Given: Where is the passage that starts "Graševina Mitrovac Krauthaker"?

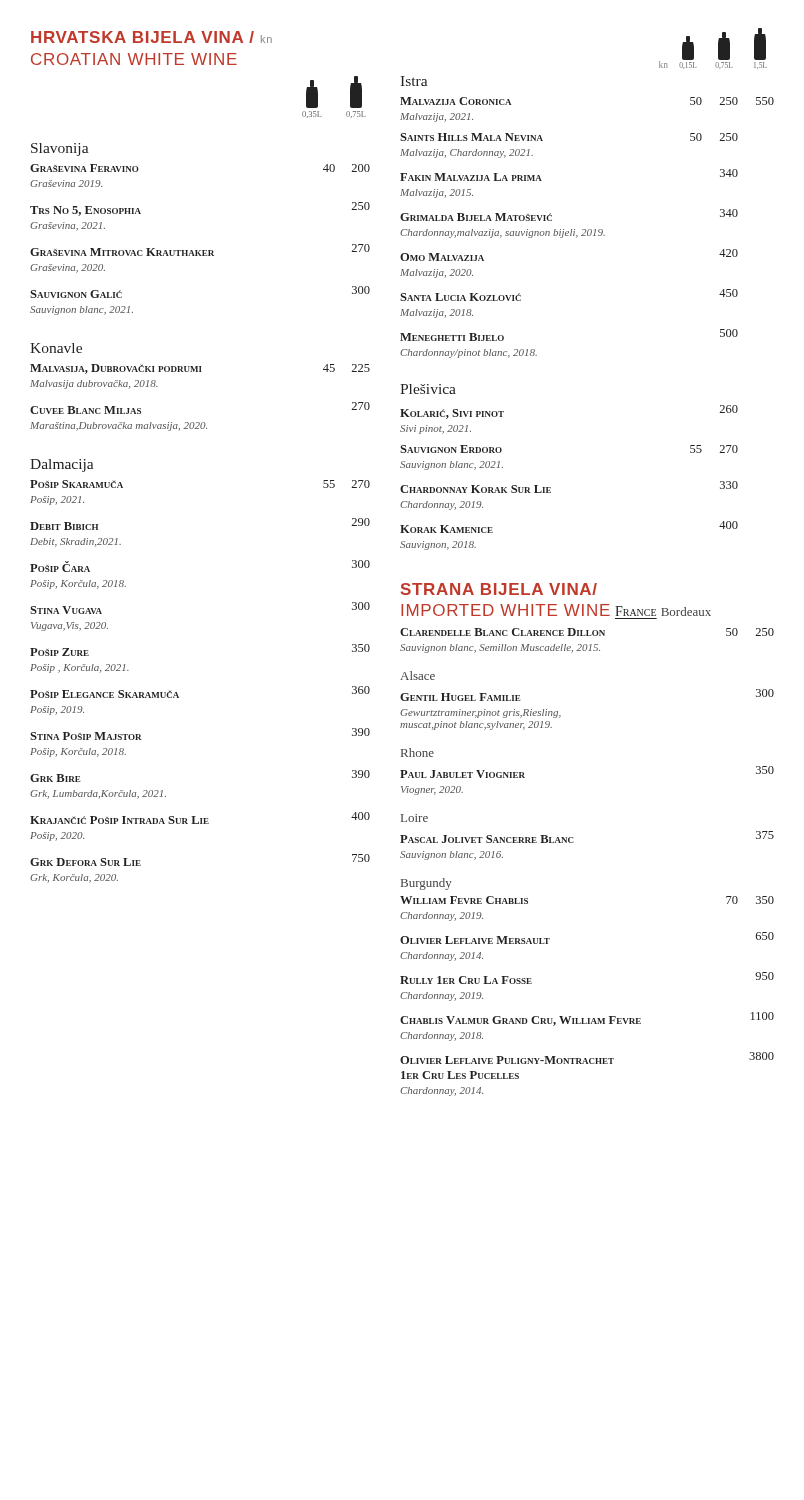Looking at the screenshot, I should [x=200, y=257].
